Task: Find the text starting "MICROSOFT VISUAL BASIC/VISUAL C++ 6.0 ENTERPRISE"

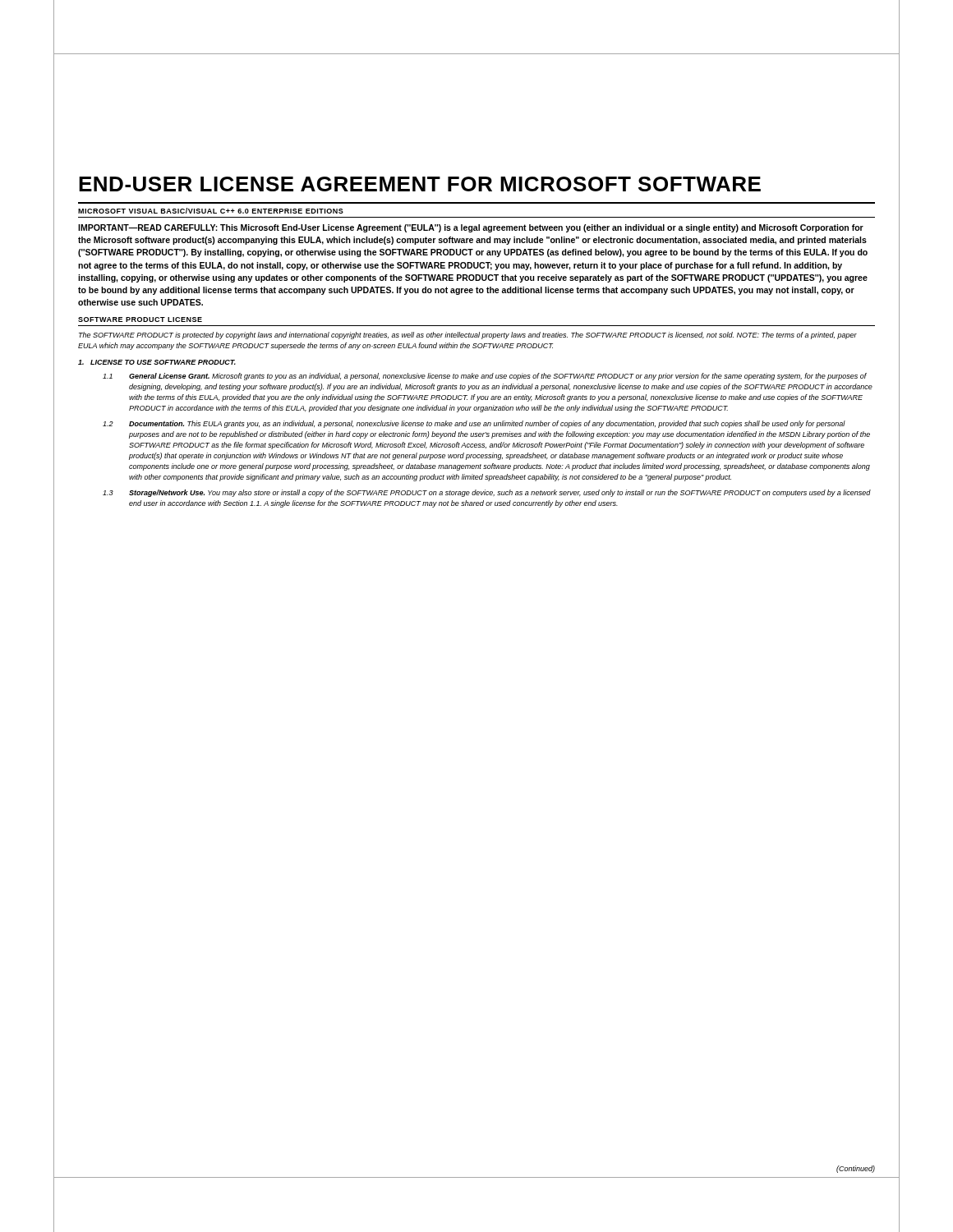Action: [x=211, y=211]
